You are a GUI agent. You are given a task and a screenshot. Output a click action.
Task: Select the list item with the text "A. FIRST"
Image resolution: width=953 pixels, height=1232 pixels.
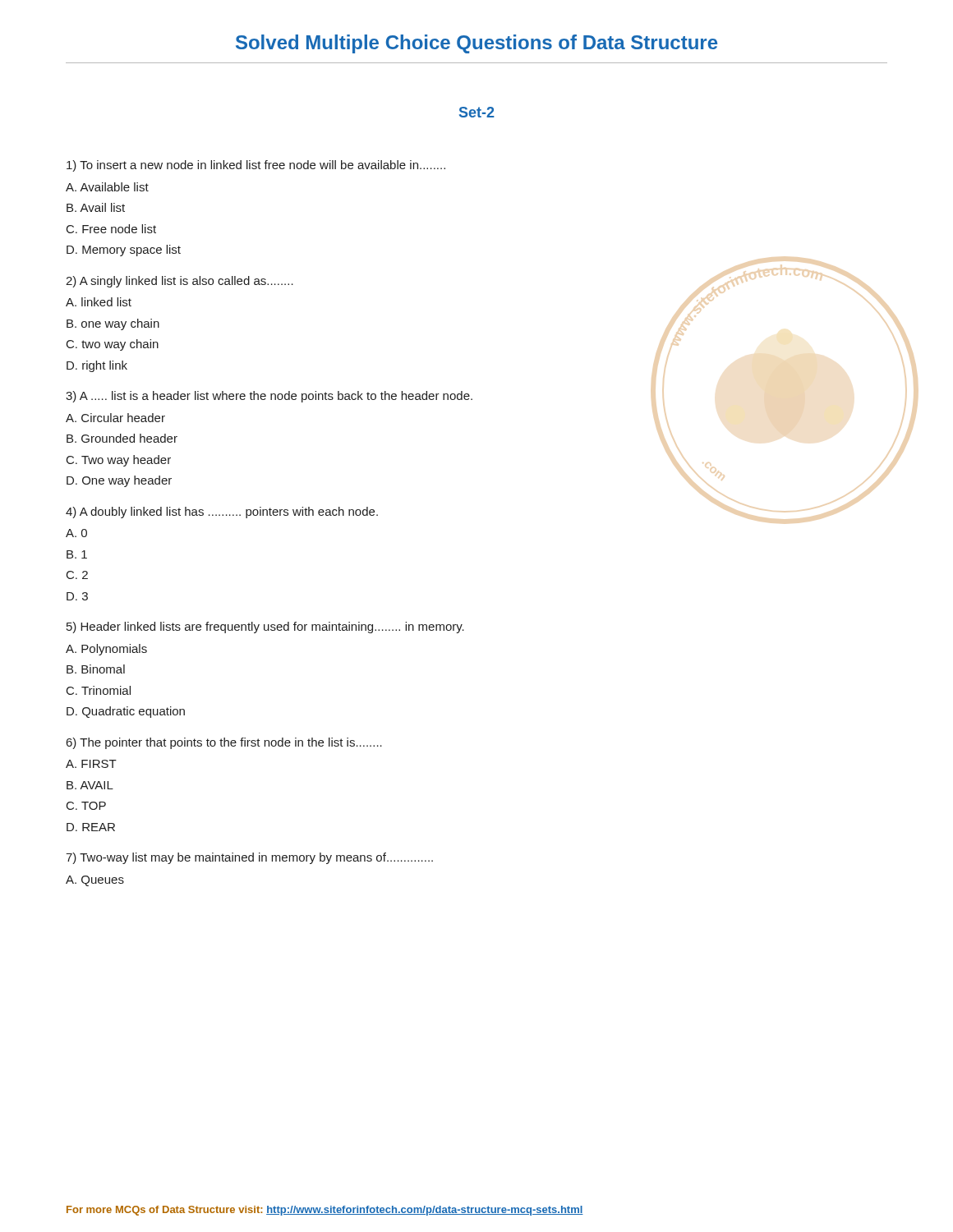[91, 763]
